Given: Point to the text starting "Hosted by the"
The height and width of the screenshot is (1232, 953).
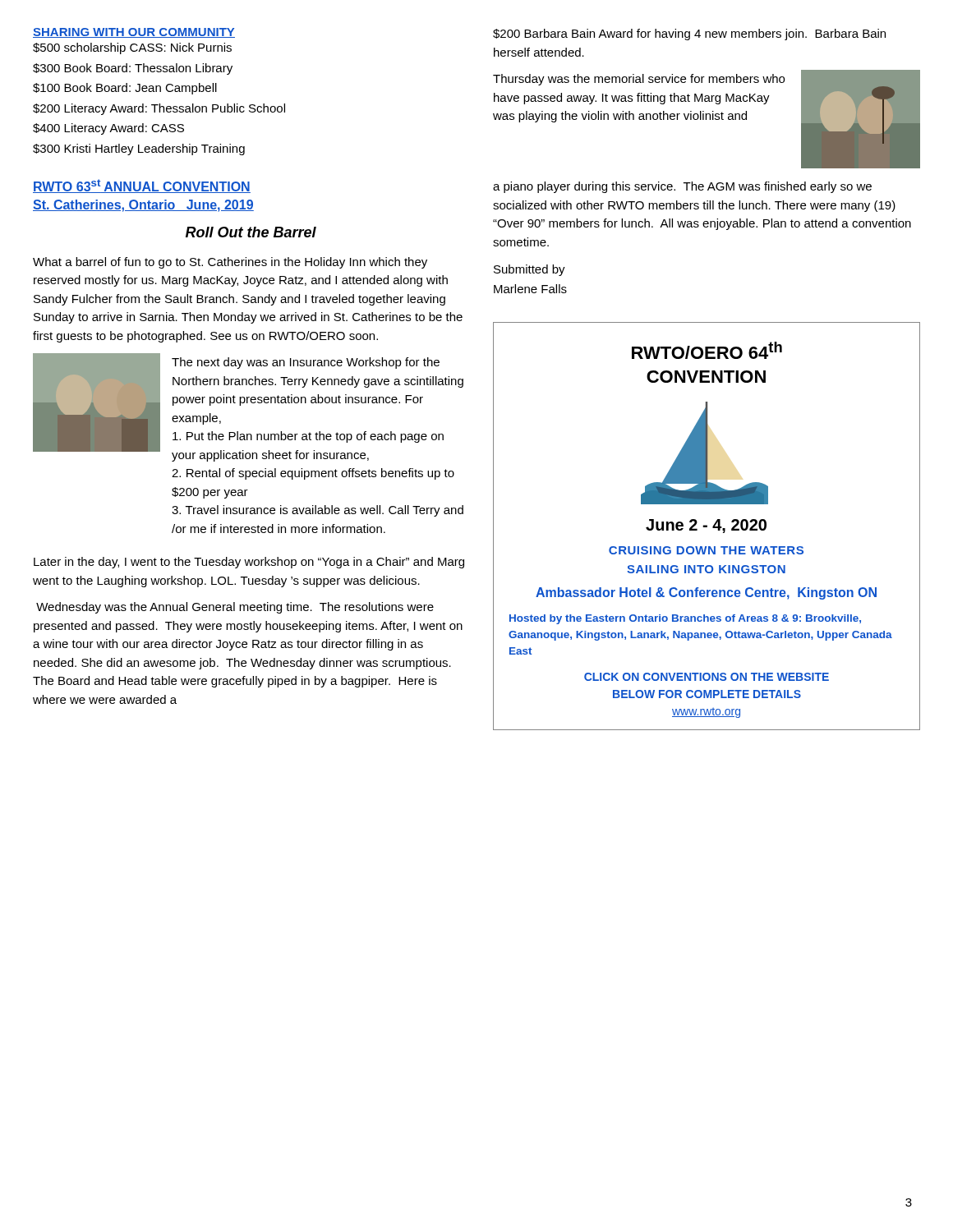Looking at the screenshot, I should coord(700,635).
